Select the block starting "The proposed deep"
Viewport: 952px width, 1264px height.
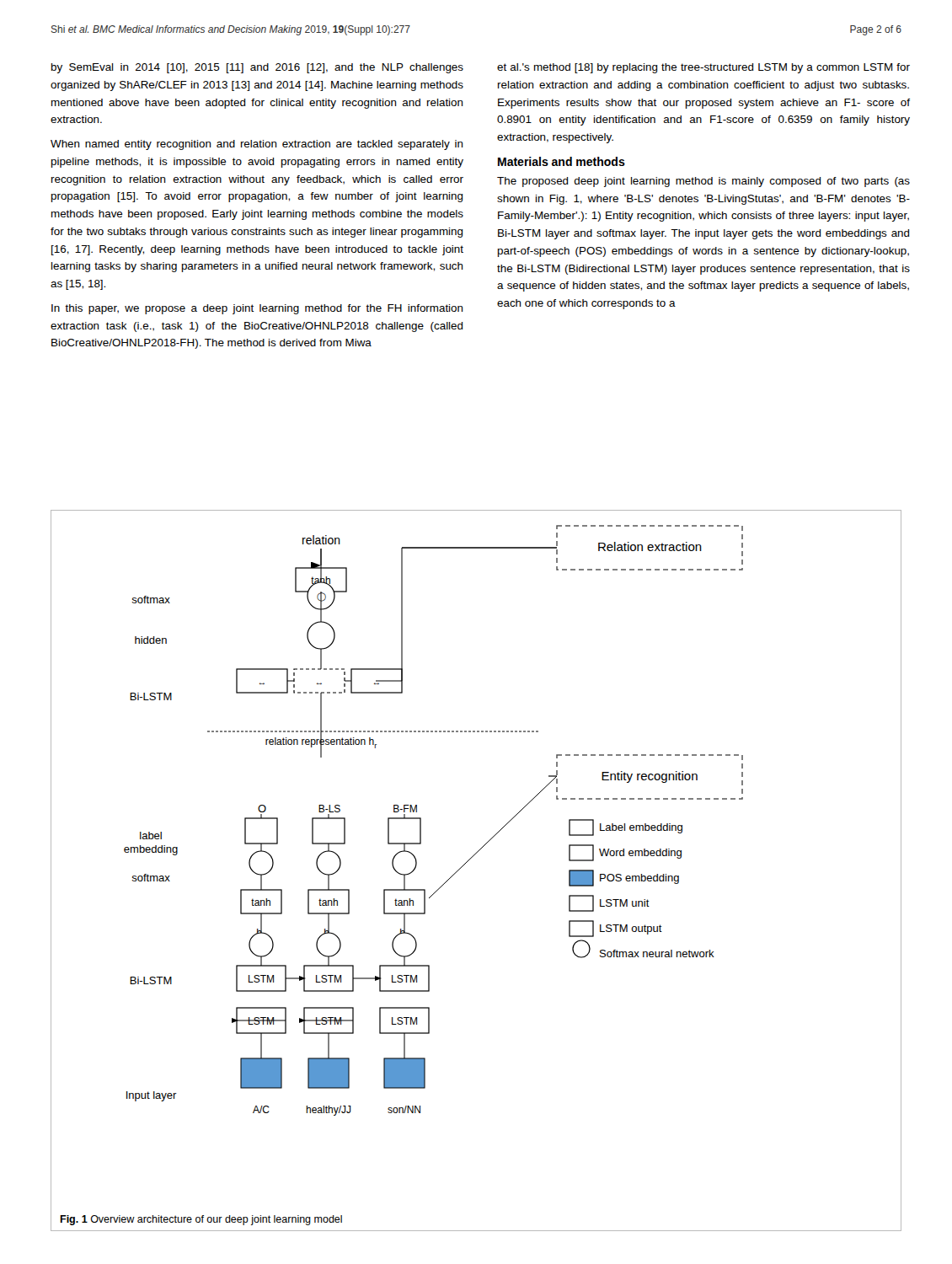(703, 243)
